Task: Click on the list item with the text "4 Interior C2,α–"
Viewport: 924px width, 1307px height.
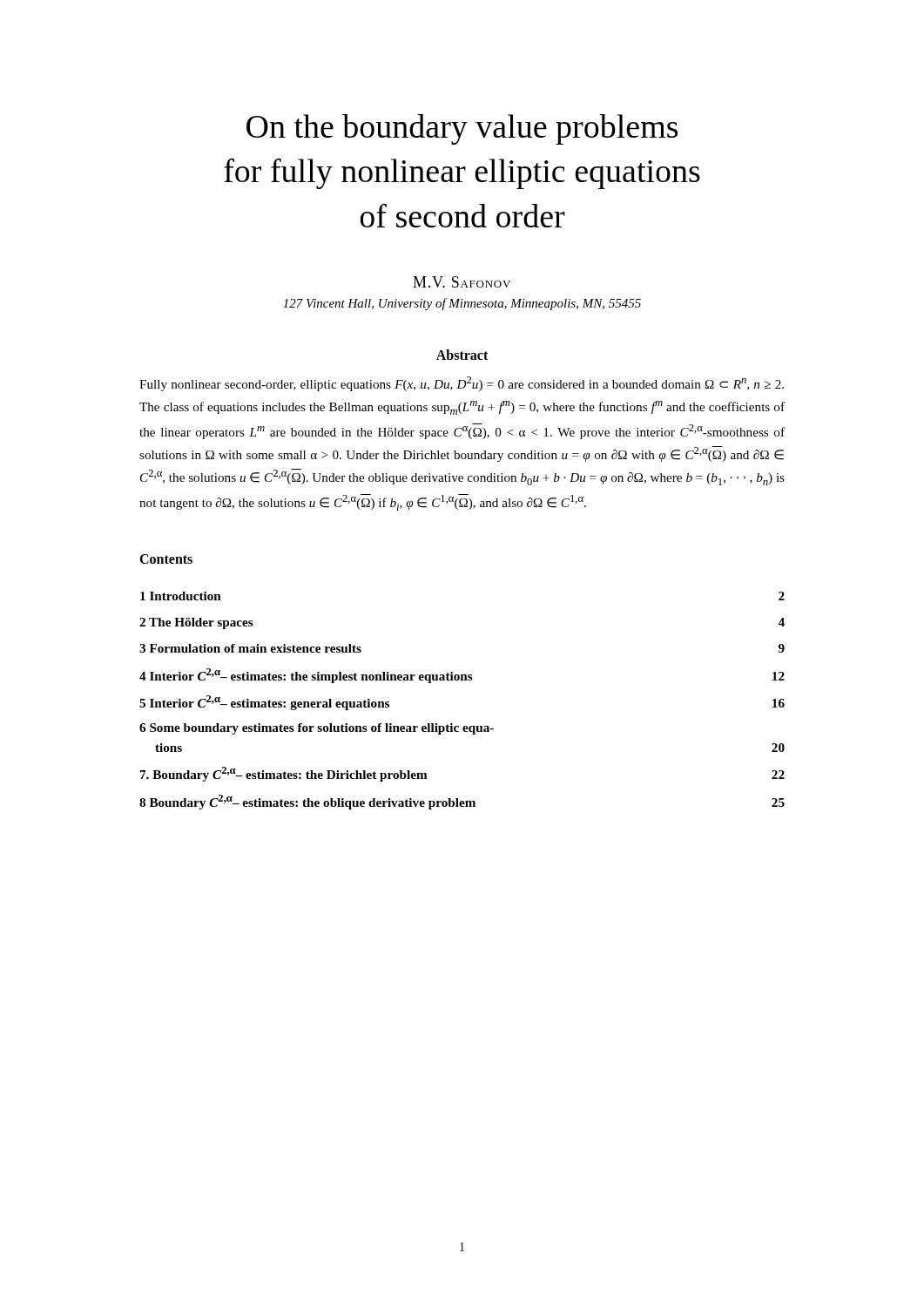Action: click(x=462, y=675)
